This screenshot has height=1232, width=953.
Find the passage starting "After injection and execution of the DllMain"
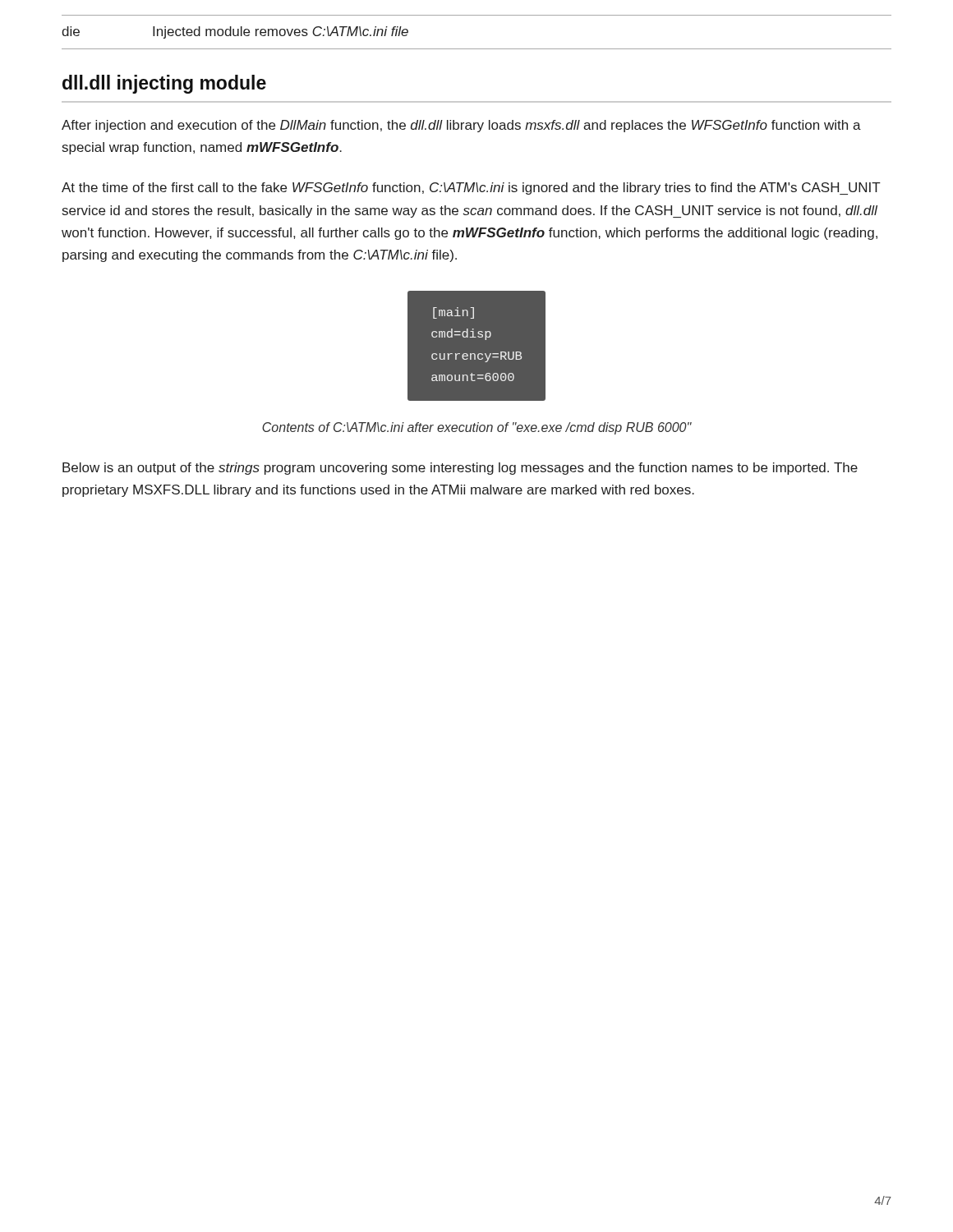461,136
